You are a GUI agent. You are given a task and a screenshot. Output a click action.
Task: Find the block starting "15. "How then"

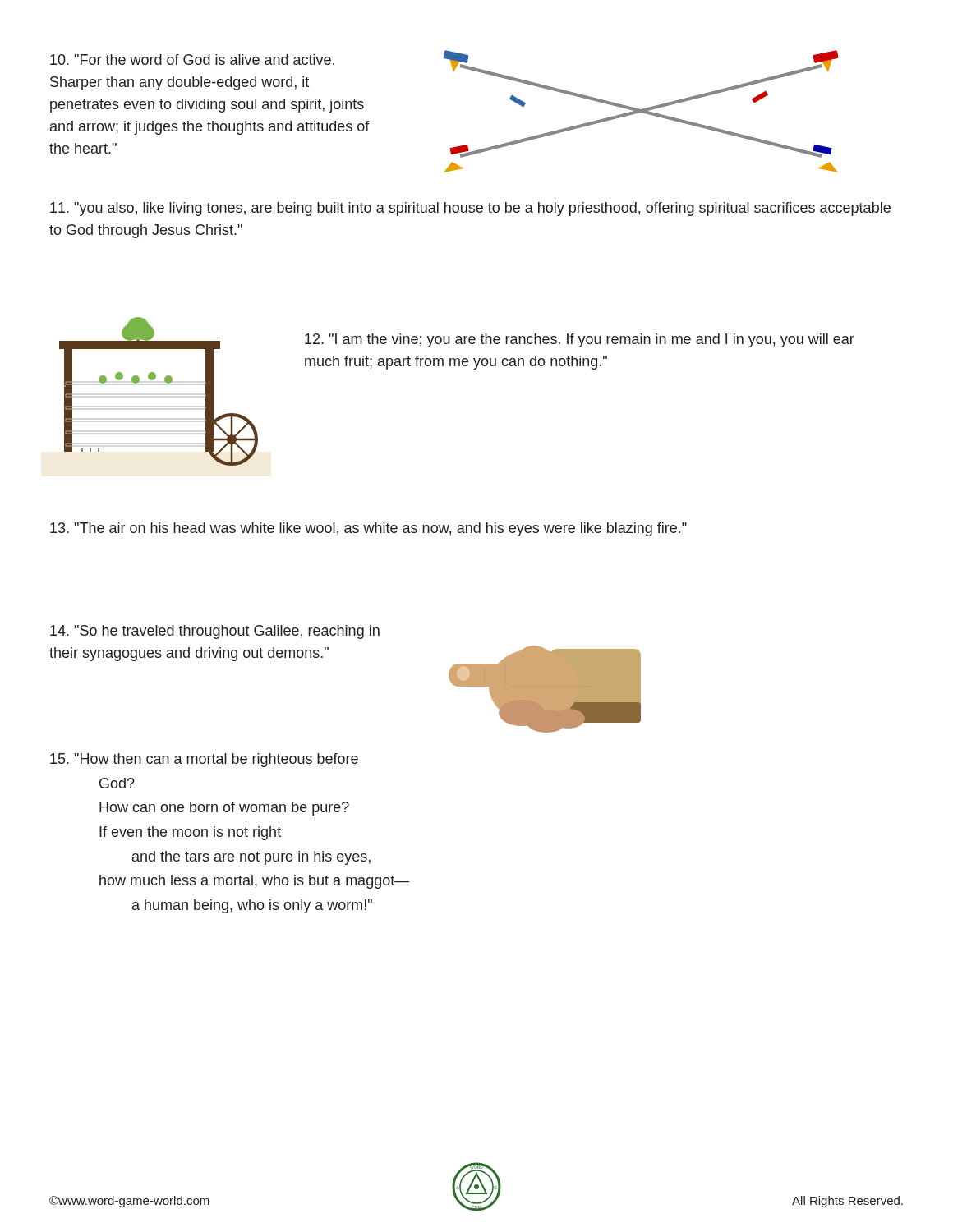coord(204,760)
